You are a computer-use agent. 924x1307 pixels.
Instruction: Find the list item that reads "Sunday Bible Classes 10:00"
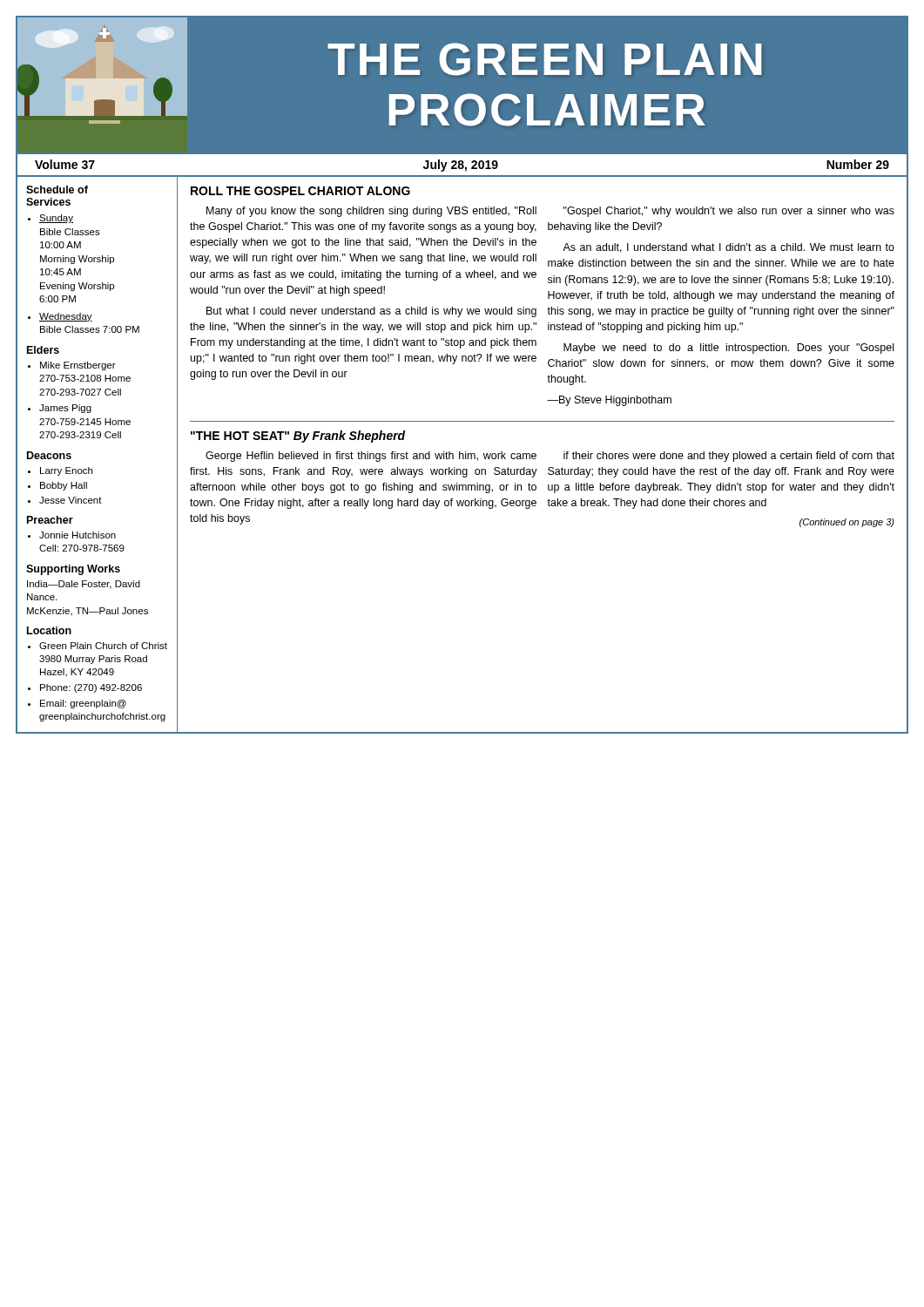tap(77, 258)
